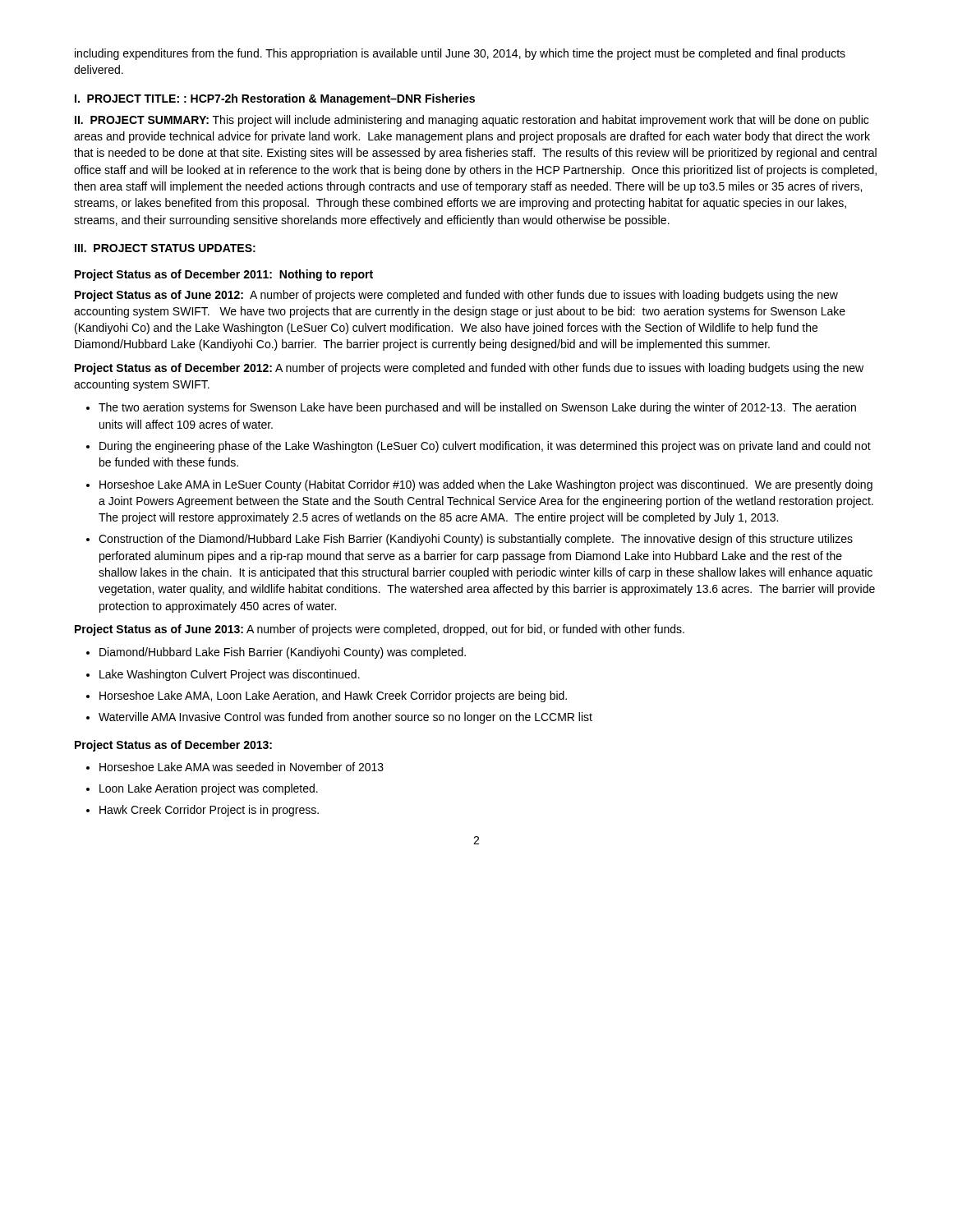Find the region starting "Project Status as of December 2012: A number"

476,376
